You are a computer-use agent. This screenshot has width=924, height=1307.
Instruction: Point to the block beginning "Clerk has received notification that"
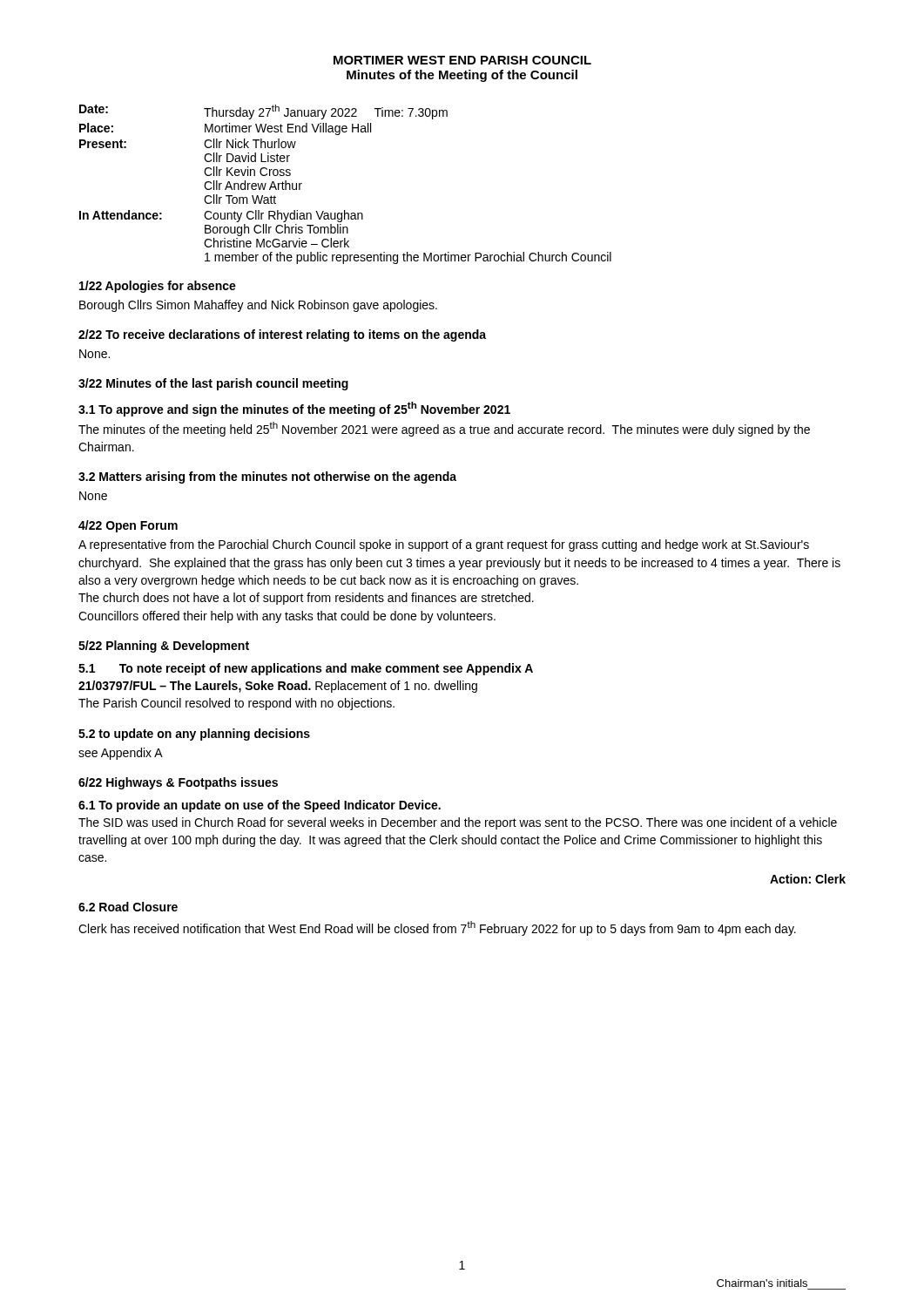tap(438, 927)
